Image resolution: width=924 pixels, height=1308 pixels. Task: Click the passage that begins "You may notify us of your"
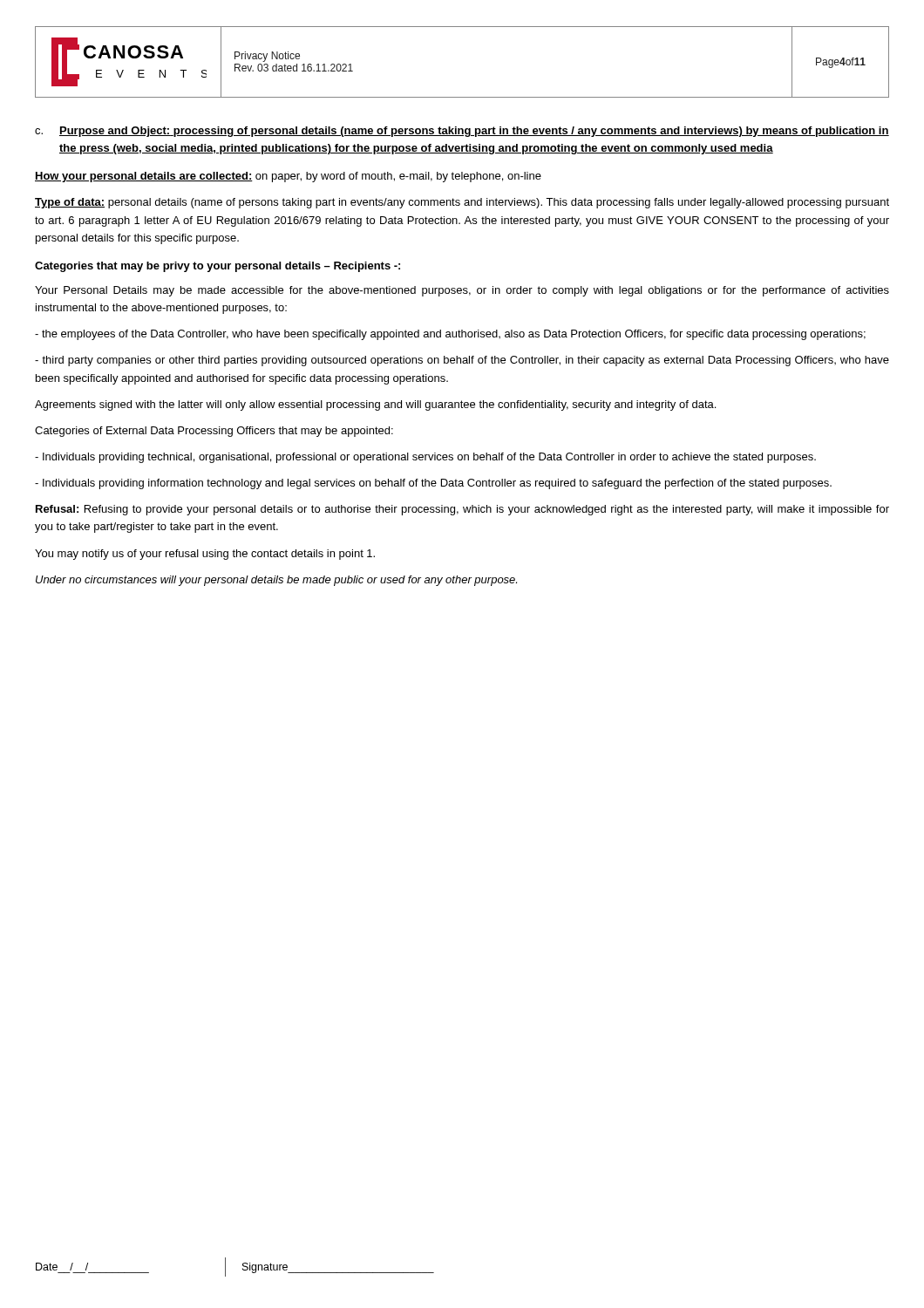click(x=205, y=553)
